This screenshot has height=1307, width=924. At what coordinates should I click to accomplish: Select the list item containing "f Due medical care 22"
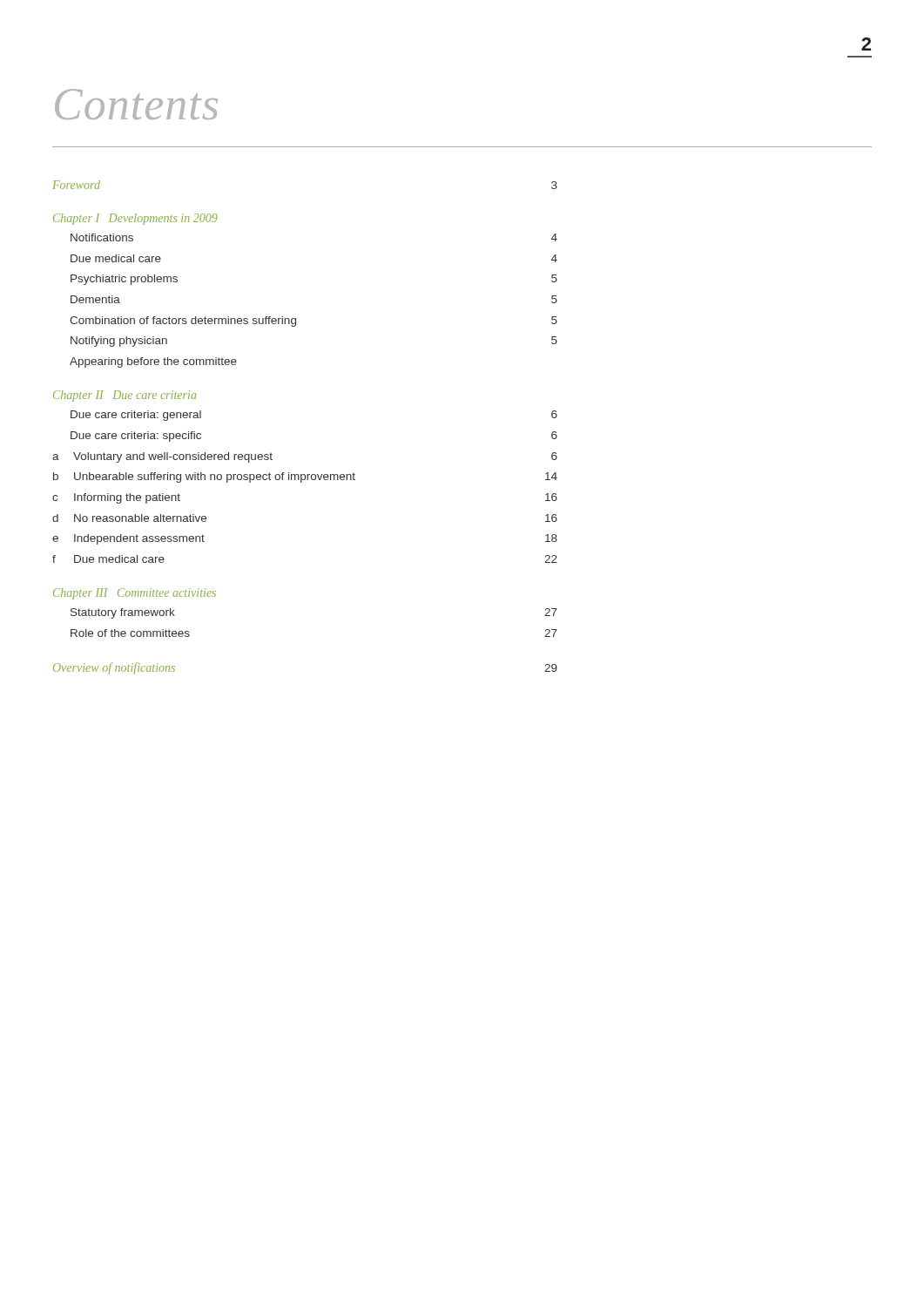click(119, 559)
